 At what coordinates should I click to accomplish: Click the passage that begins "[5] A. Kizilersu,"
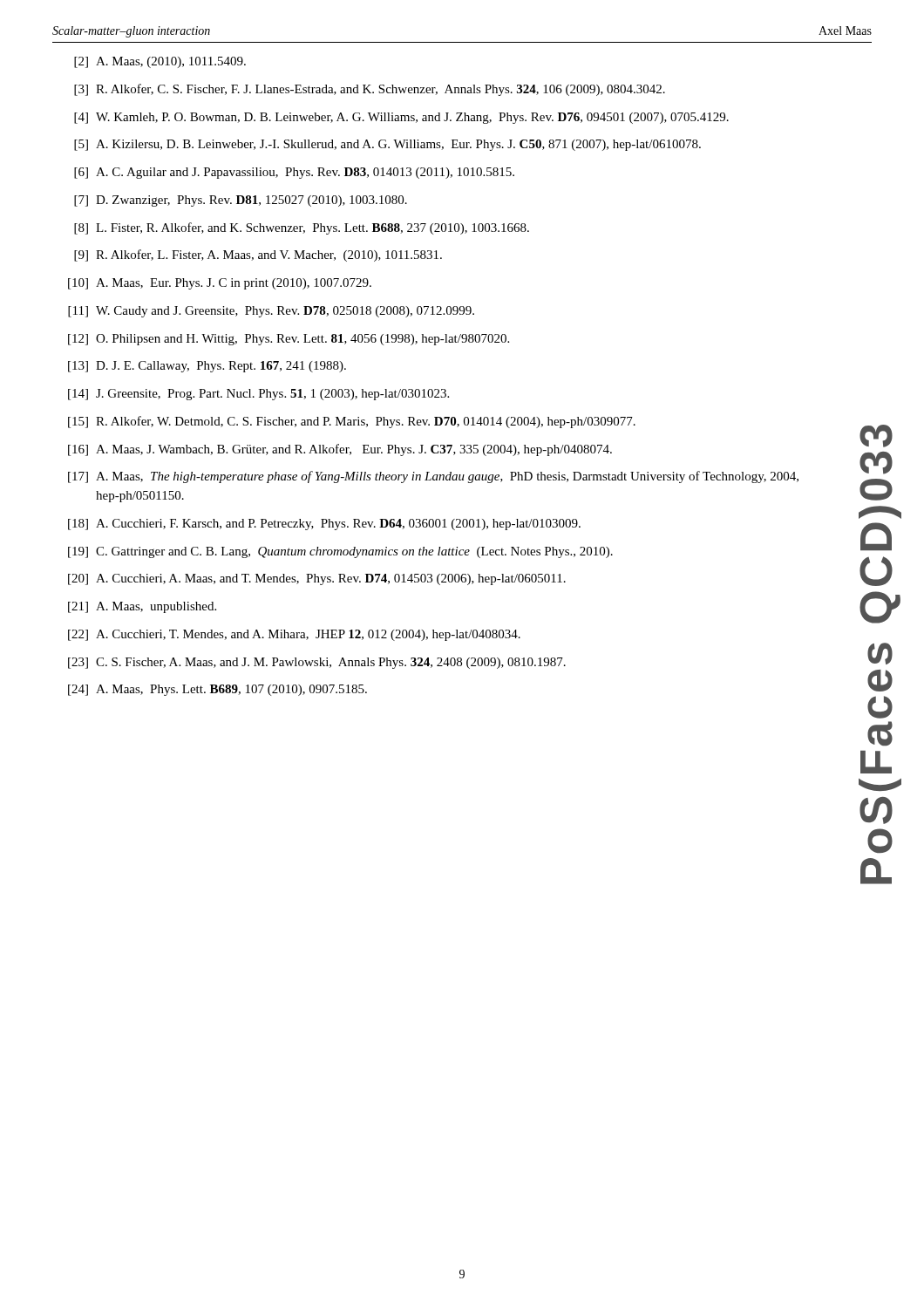click(427, 145)
